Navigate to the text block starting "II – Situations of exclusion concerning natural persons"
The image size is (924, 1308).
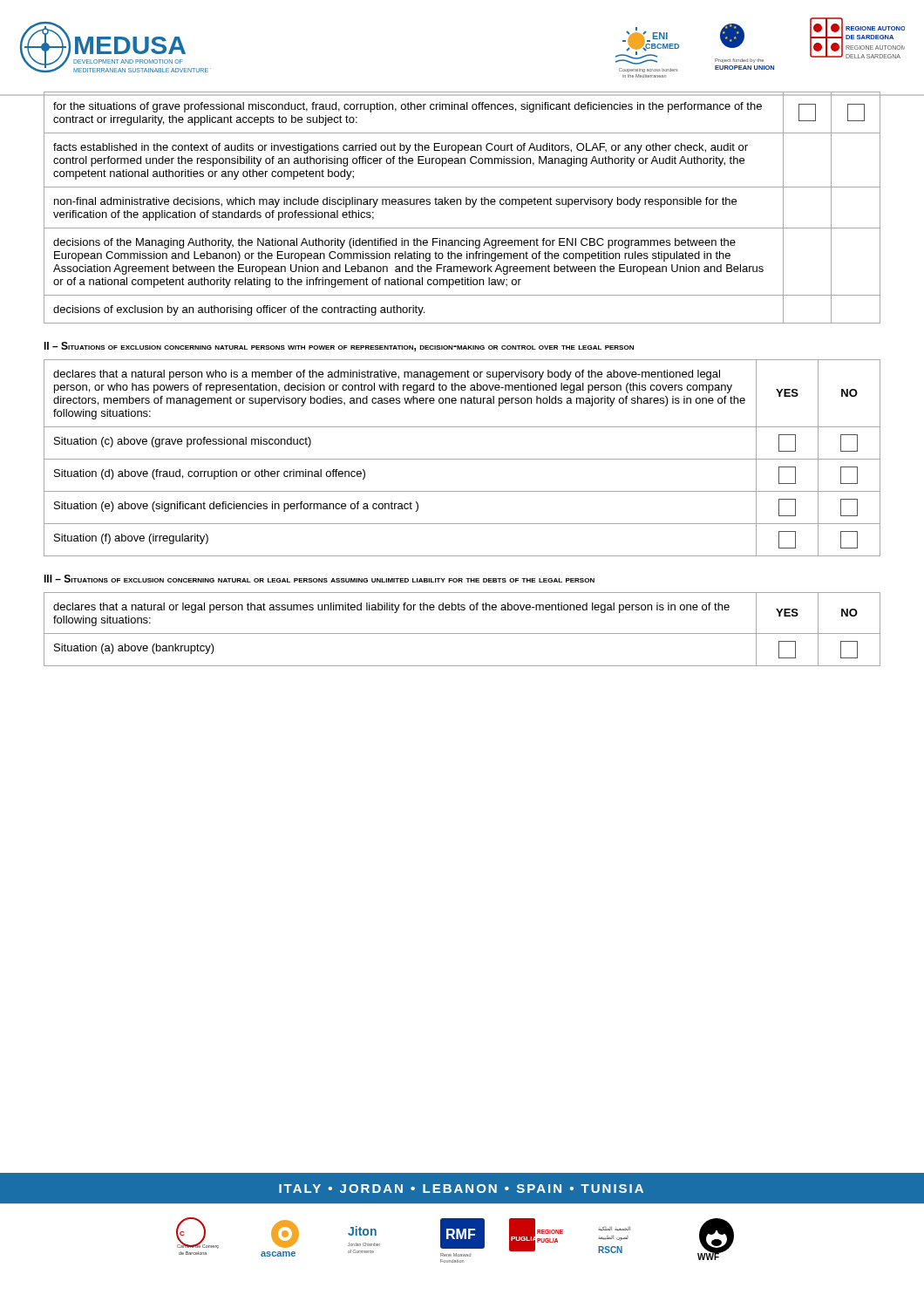click(x=339, y=346)
